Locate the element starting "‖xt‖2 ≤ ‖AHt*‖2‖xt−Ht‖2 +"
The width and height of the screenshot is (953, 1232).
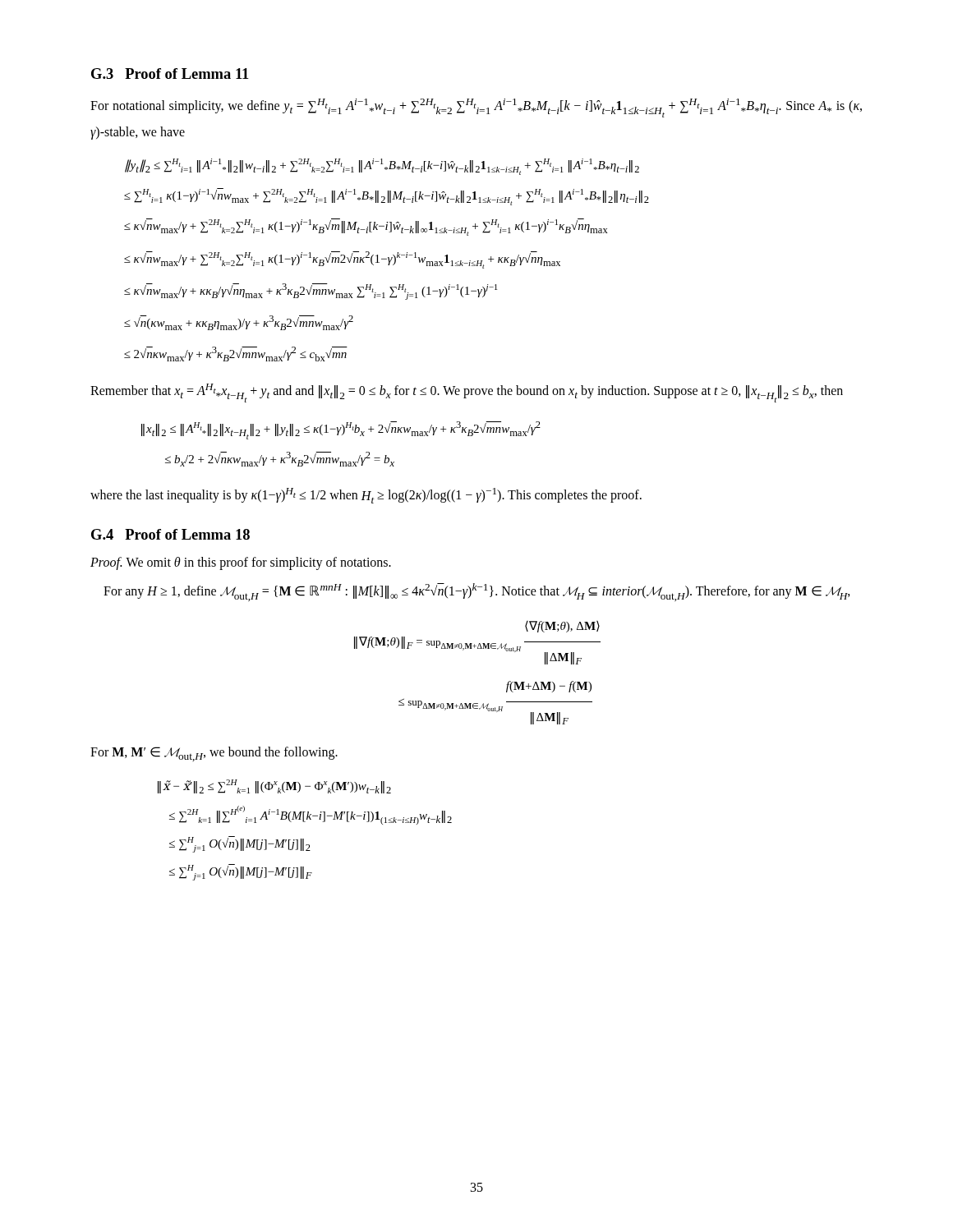340,444
